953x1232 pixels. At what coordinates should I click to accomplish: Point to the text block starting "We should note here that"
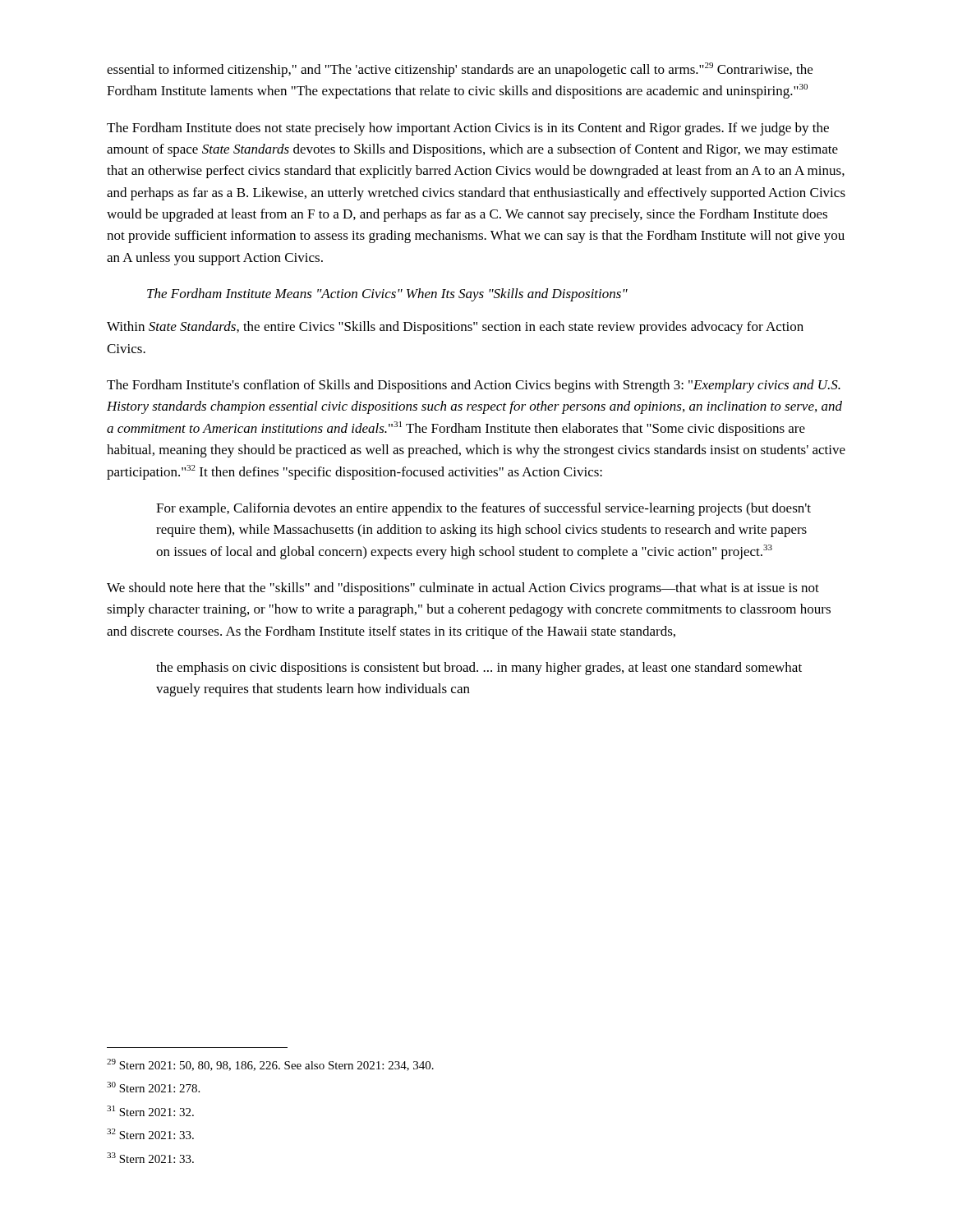coord(469,609)
